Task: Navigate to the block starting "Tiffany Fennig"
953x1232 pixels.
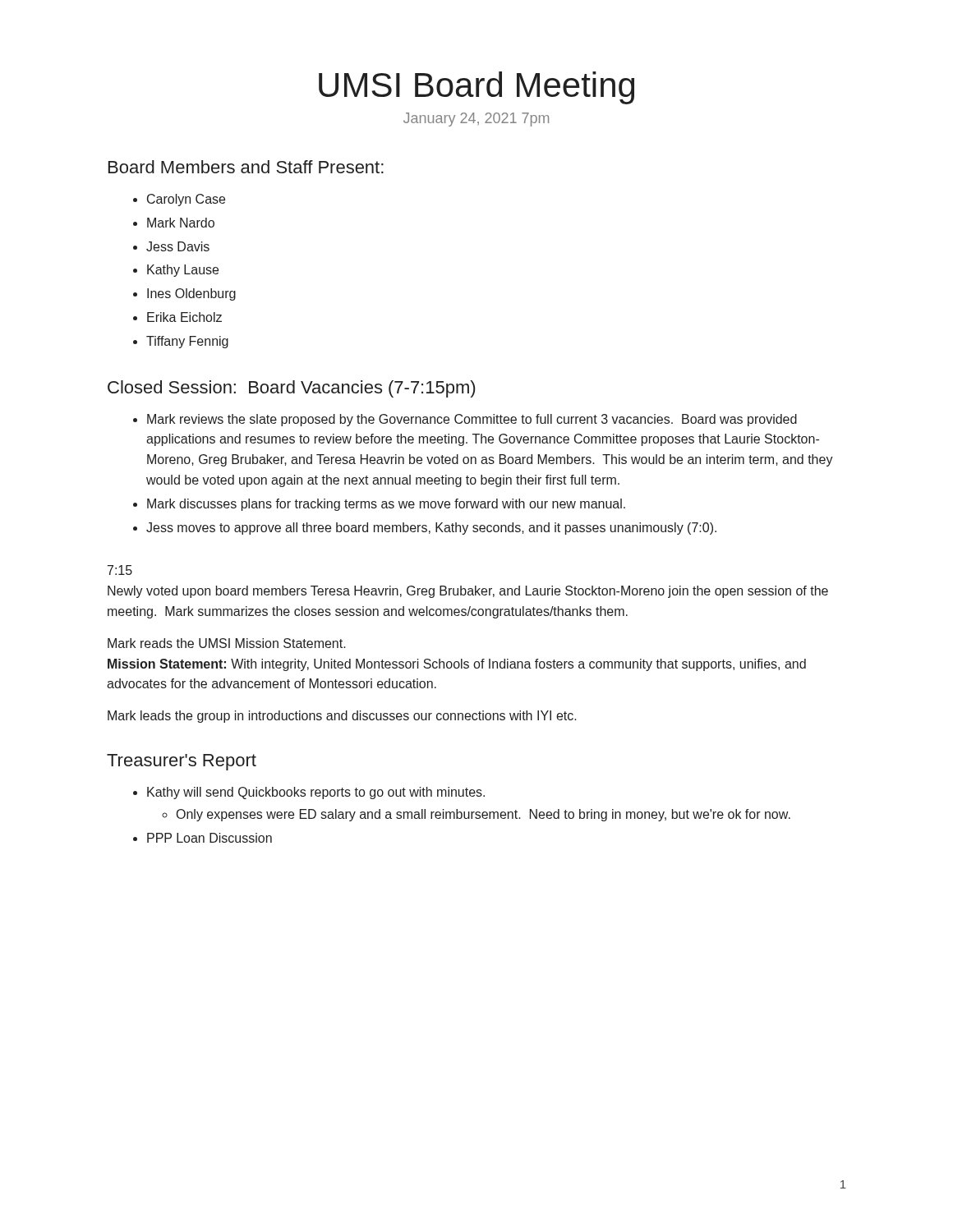Action: [x=188, y=341]
